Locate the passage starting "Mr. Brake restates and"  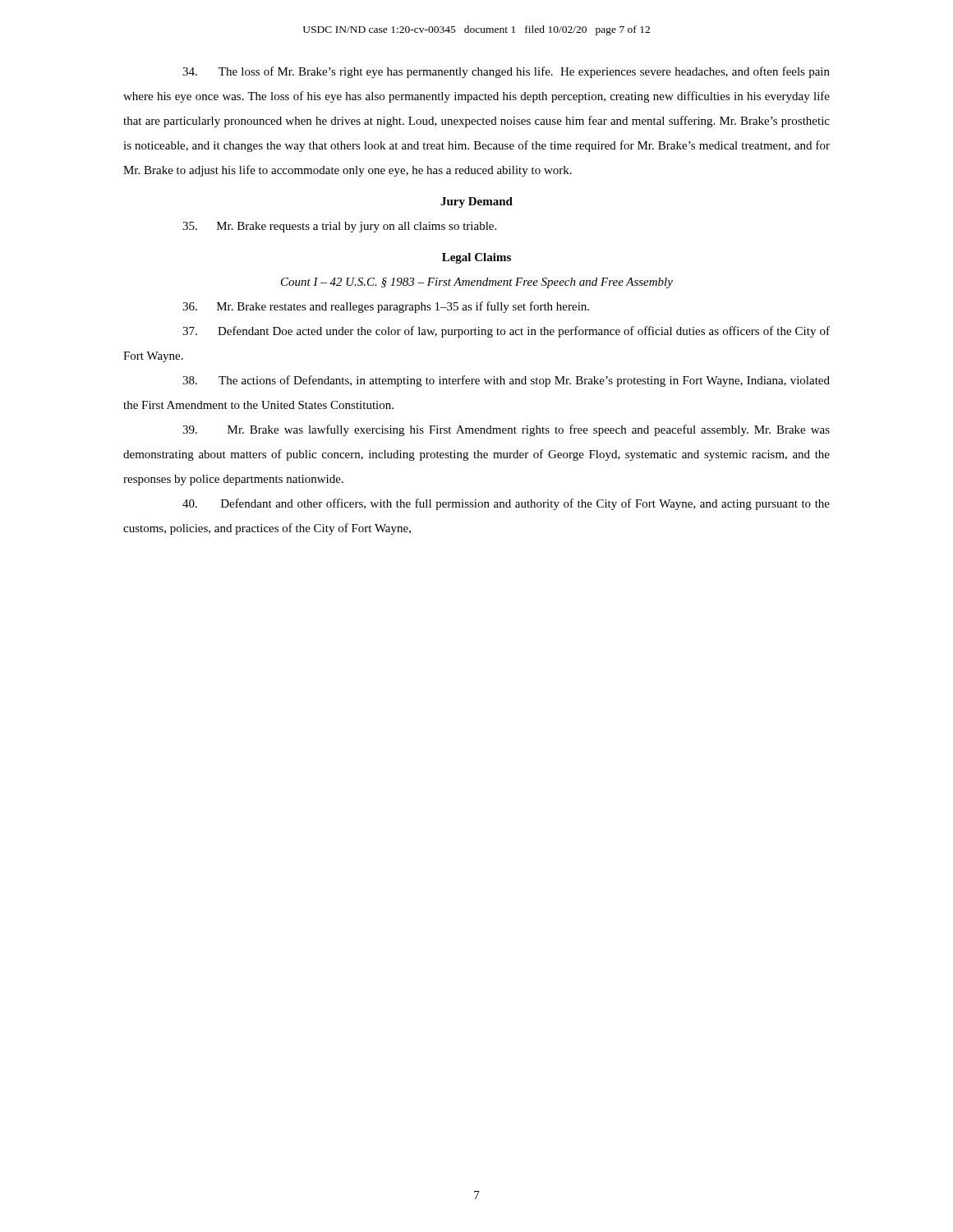click(x=386, y=306)
